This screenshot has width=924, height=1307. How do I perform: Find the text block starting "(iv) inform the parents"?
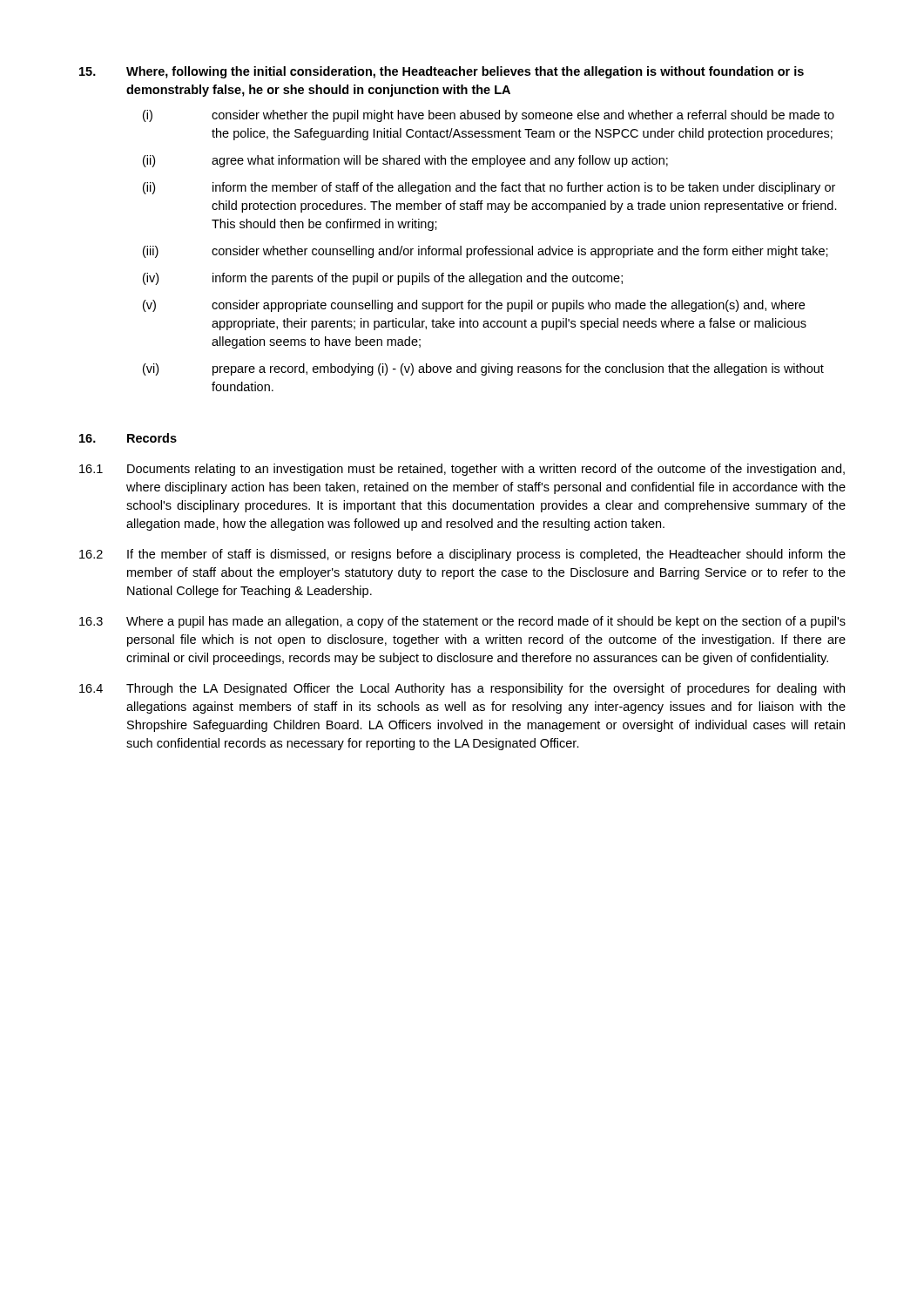point(486,279)
